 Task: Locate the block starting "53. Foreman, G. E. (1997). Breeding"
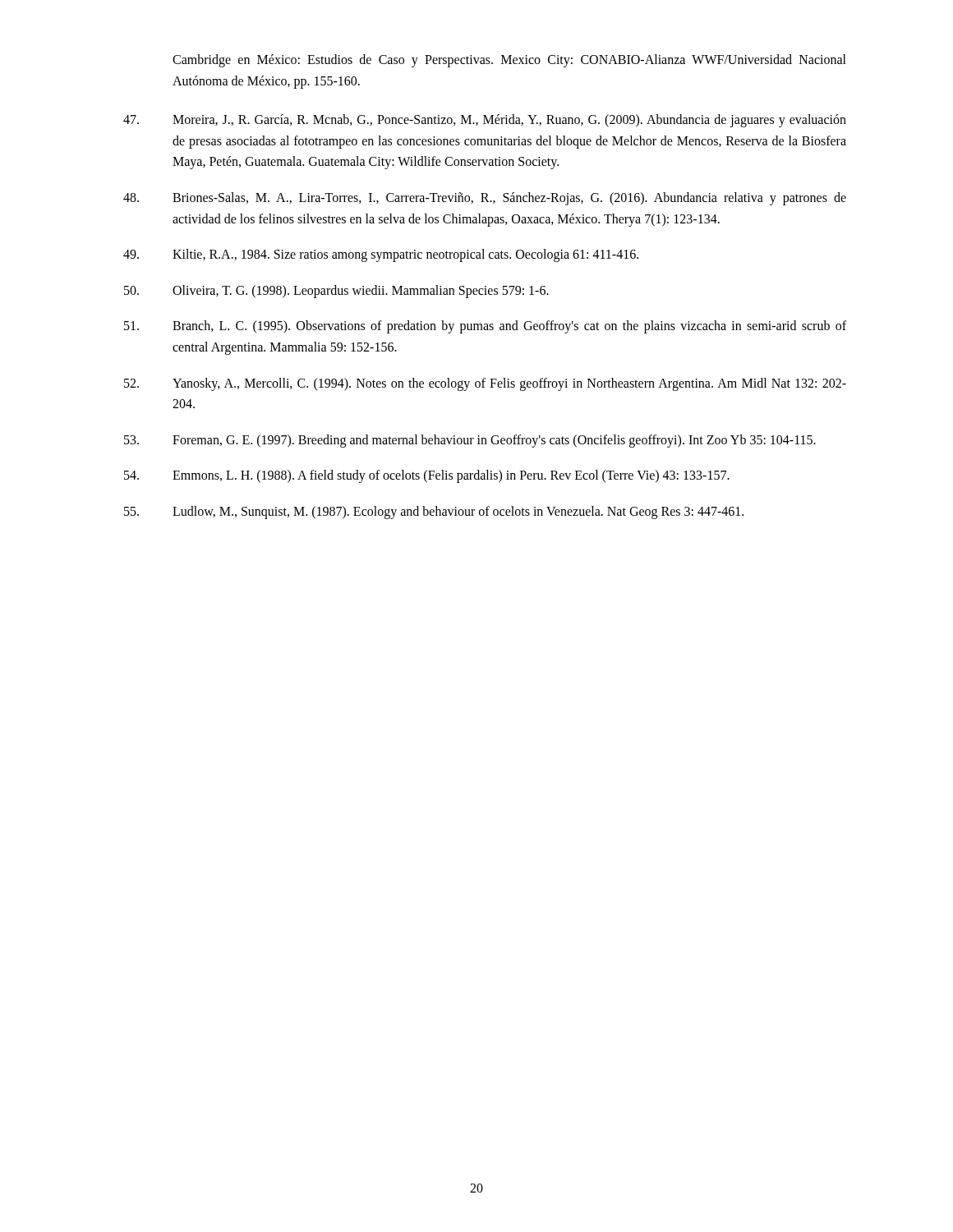485,440
